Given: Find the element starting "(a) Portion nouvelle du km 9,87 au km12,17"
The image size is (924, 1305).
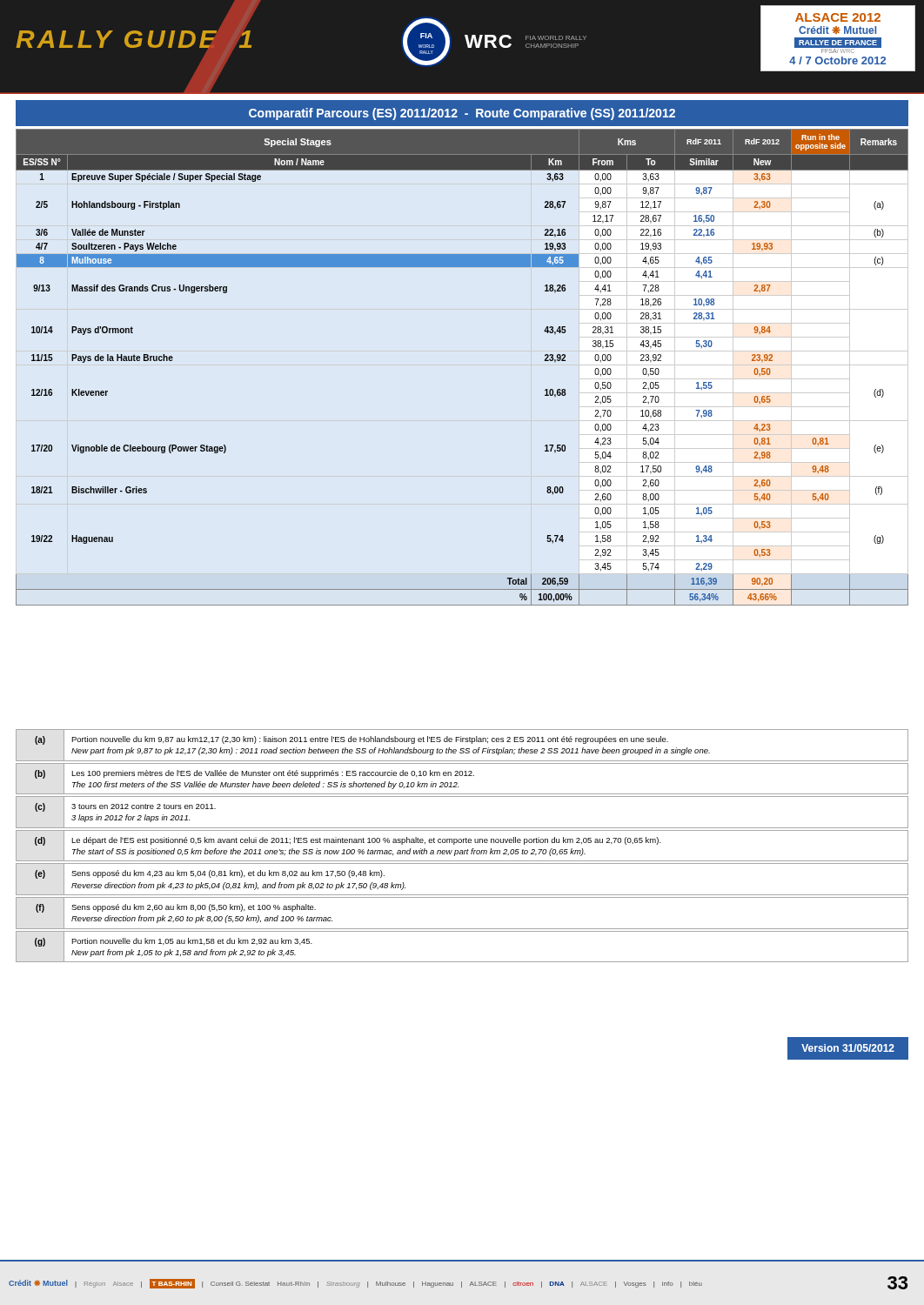Looking at the screenshot, I should pos(367,745).
